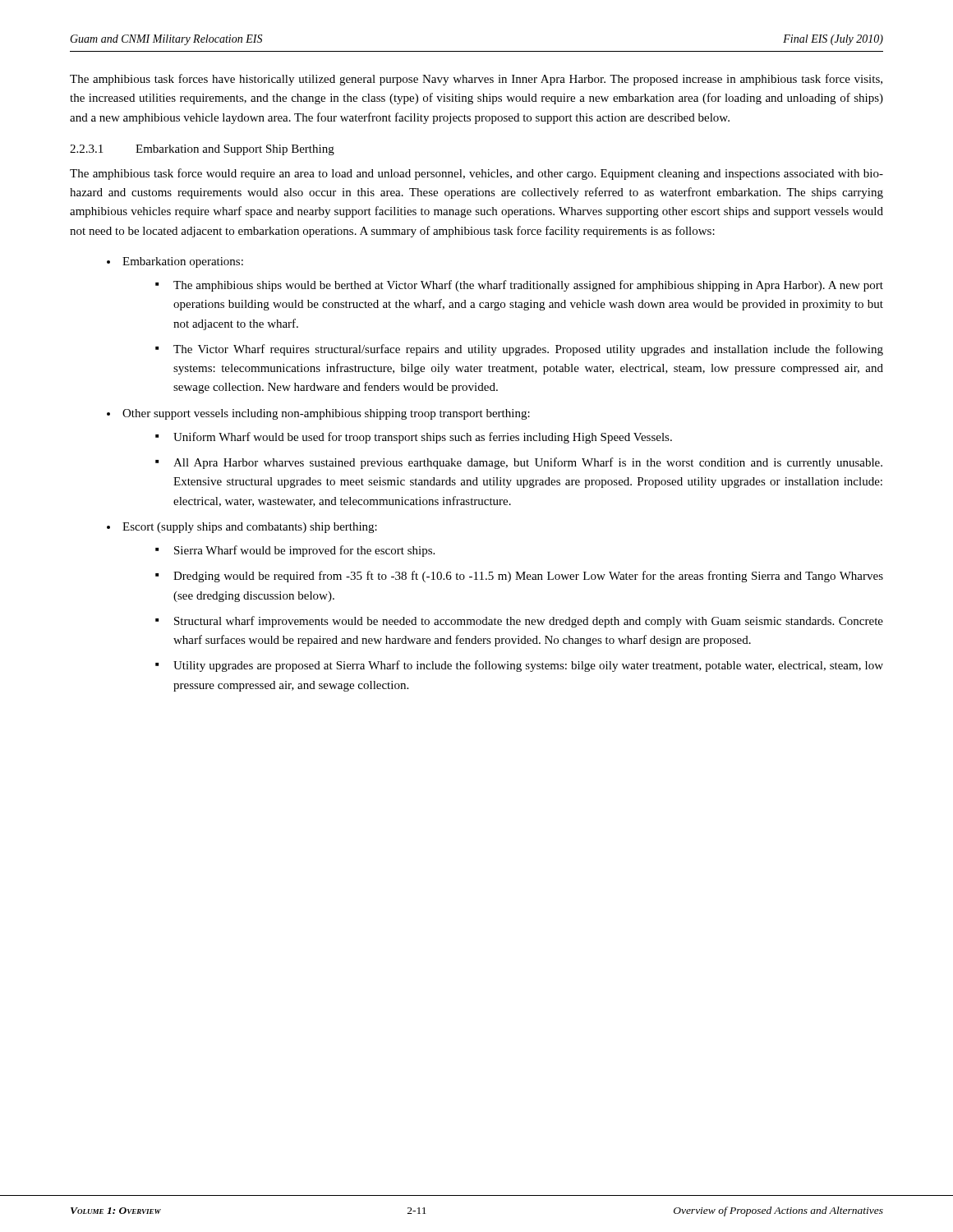Locate the passage starting "Dredging would be required from -35"
The width and height of the screenshot is (953, 1232).
(x=528, y=586)
